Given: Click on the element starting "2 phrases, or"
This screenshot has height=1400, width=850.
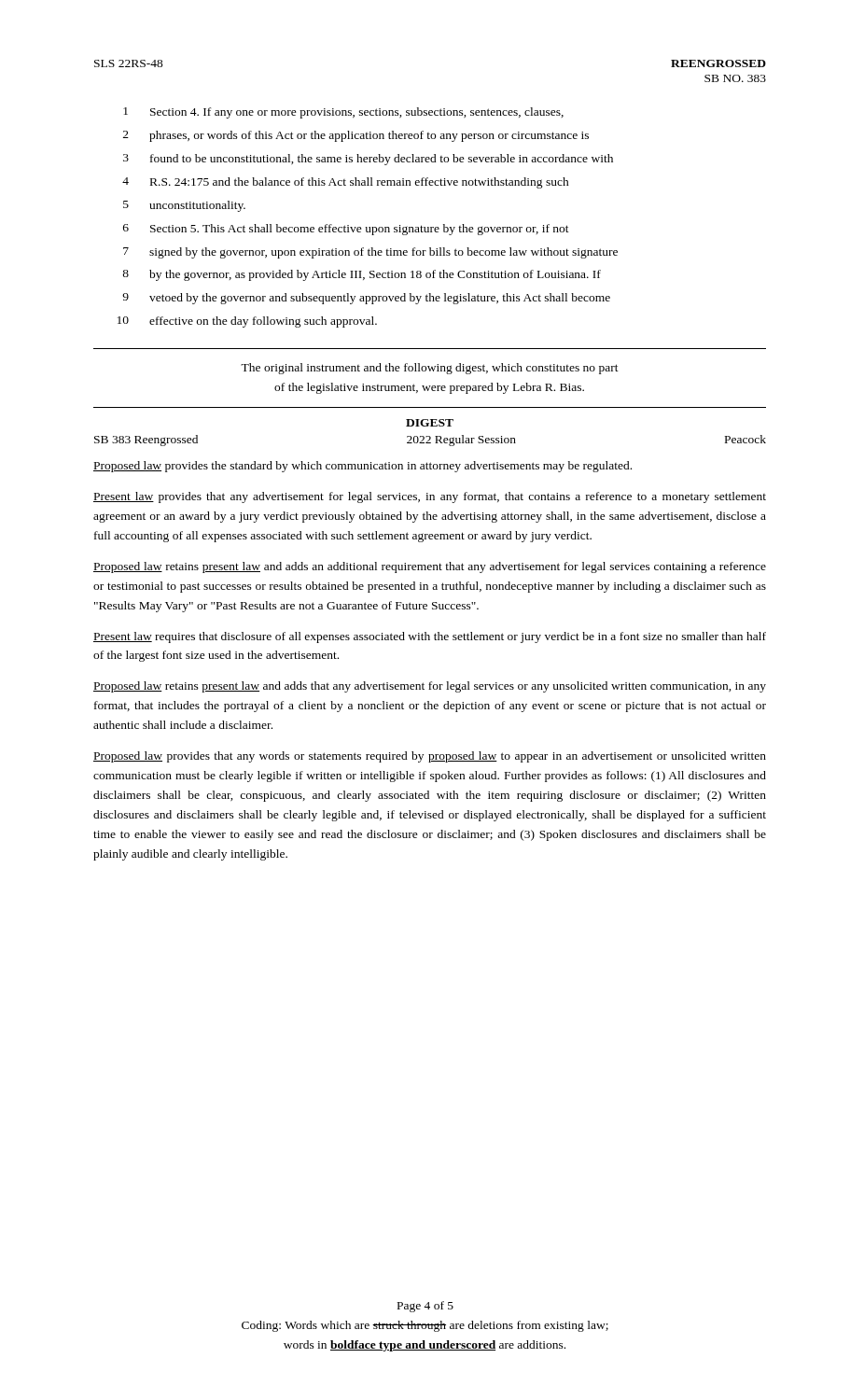Looking at the screenshot, I should pyautogui.click(x=430, y=136).
